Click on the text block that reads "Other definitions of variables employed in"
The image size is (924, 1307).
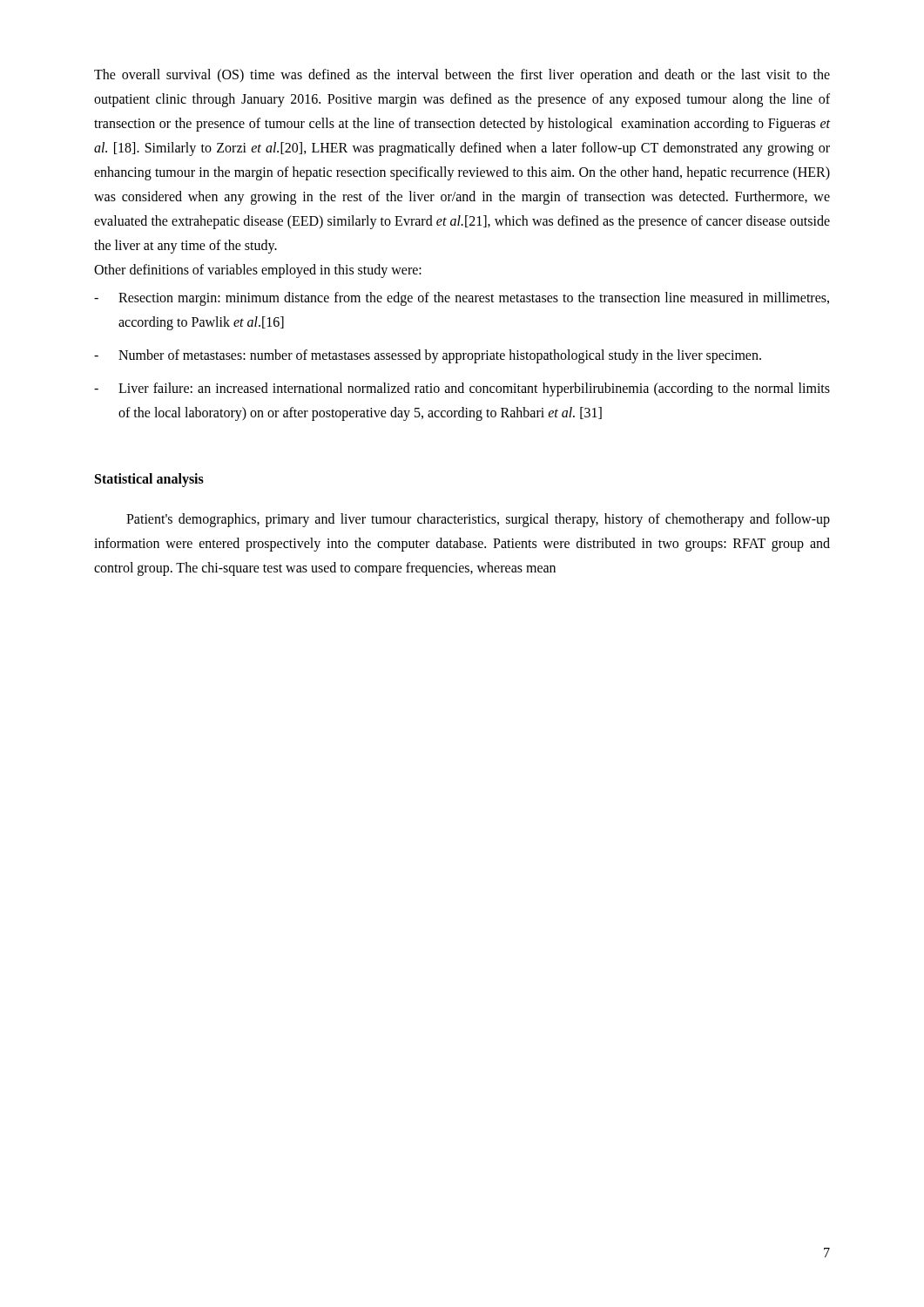coord(258,270)
